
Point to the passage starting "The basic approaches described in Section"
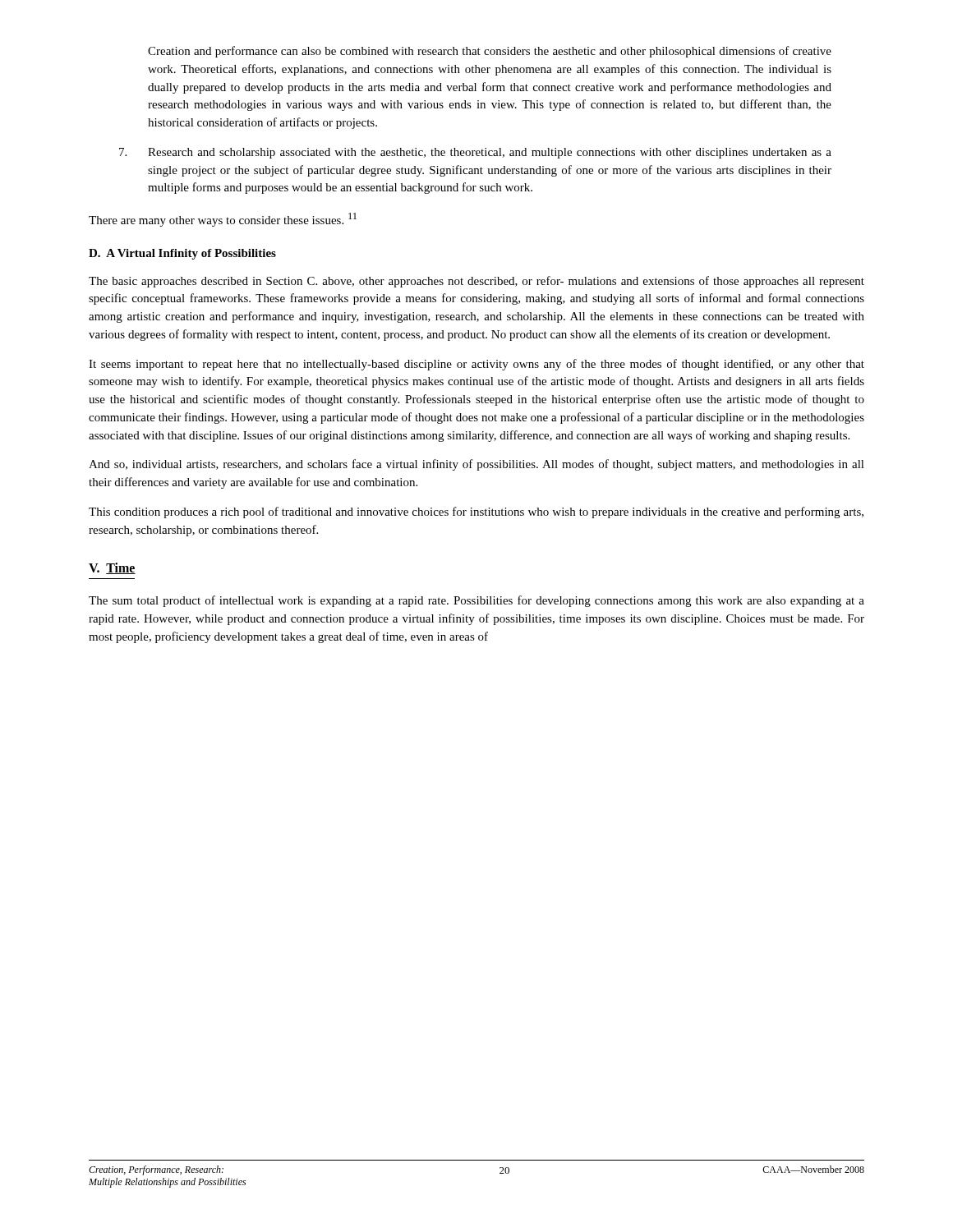point(476,307)
